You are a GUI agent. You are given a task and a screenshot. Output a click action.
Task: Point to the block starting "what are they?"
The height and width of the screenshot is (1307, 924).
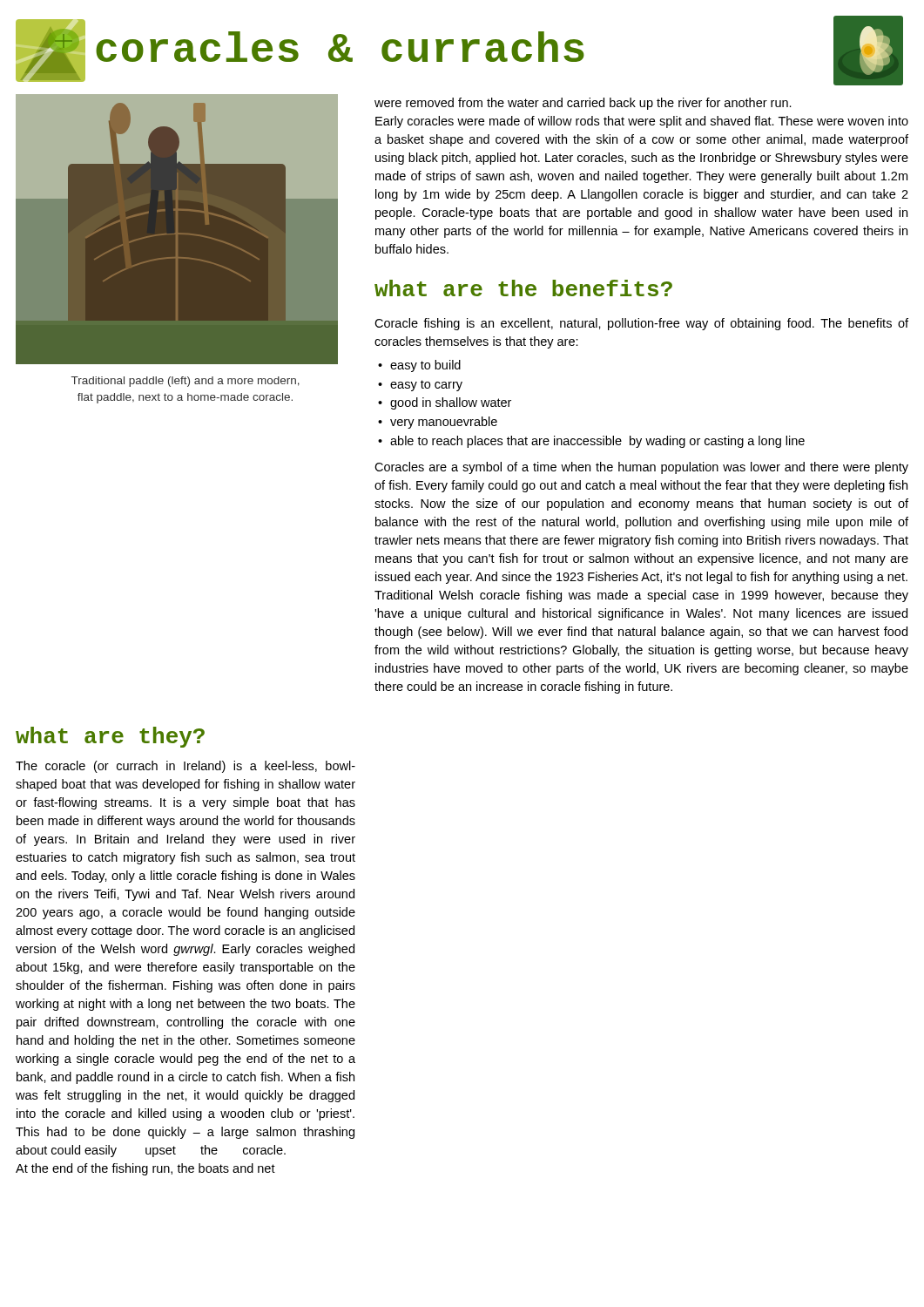click(x=111, y=737)
